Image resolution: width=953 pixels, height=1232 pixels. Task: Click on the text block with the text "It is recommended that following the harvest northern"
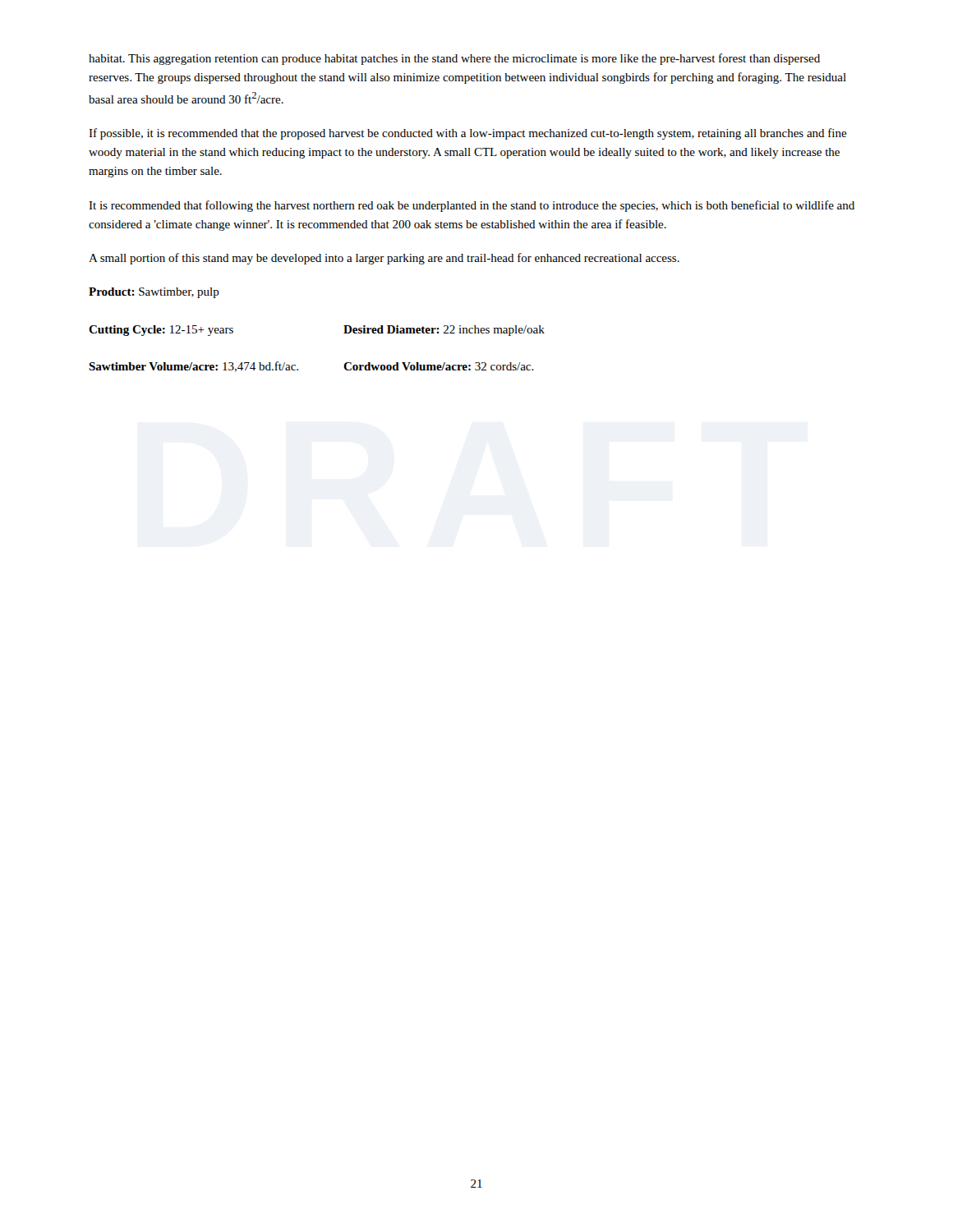[472, 214]
